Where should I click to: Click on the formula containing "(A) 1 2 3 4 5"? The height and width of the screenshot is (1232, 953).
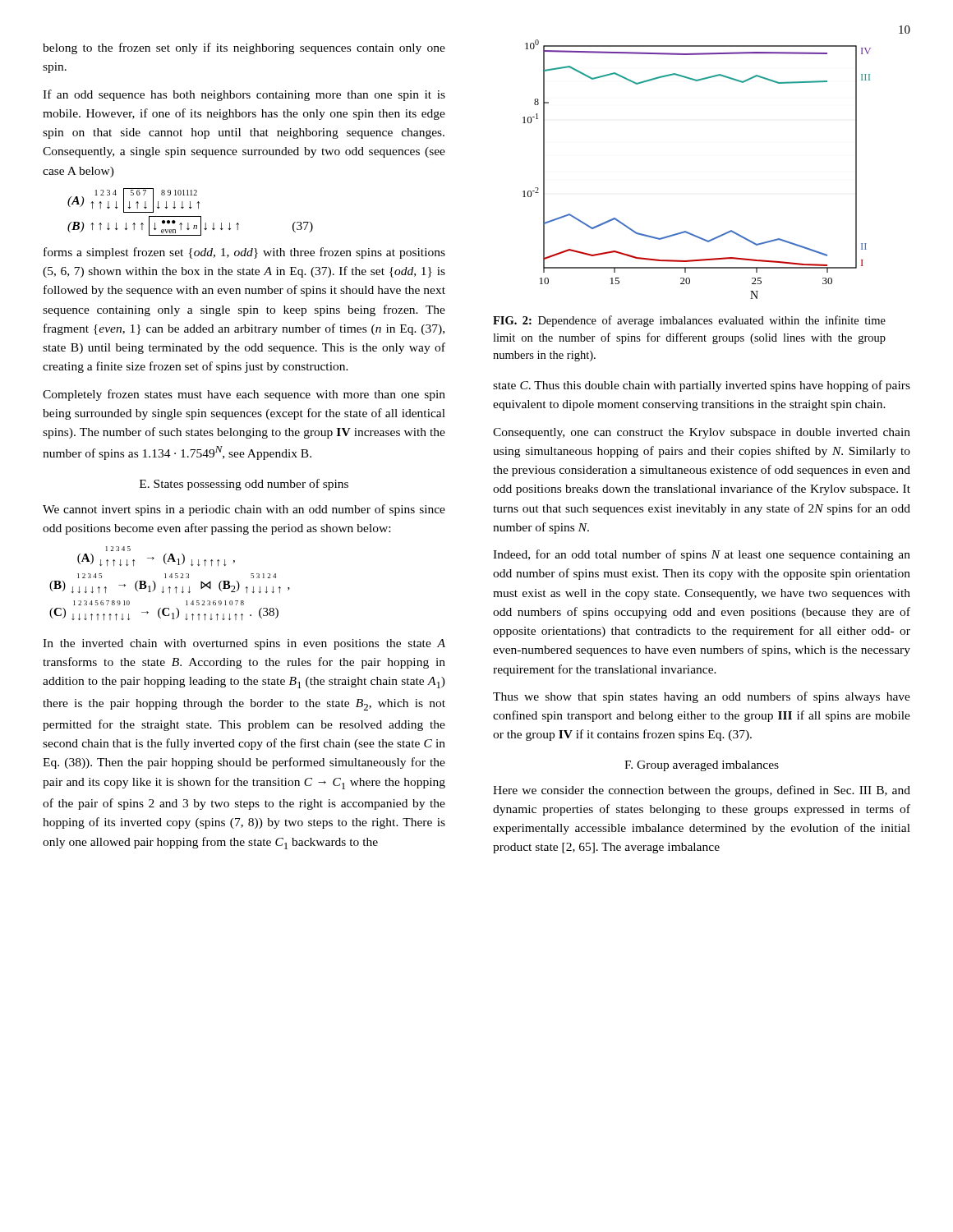click(x=247, y=586)
